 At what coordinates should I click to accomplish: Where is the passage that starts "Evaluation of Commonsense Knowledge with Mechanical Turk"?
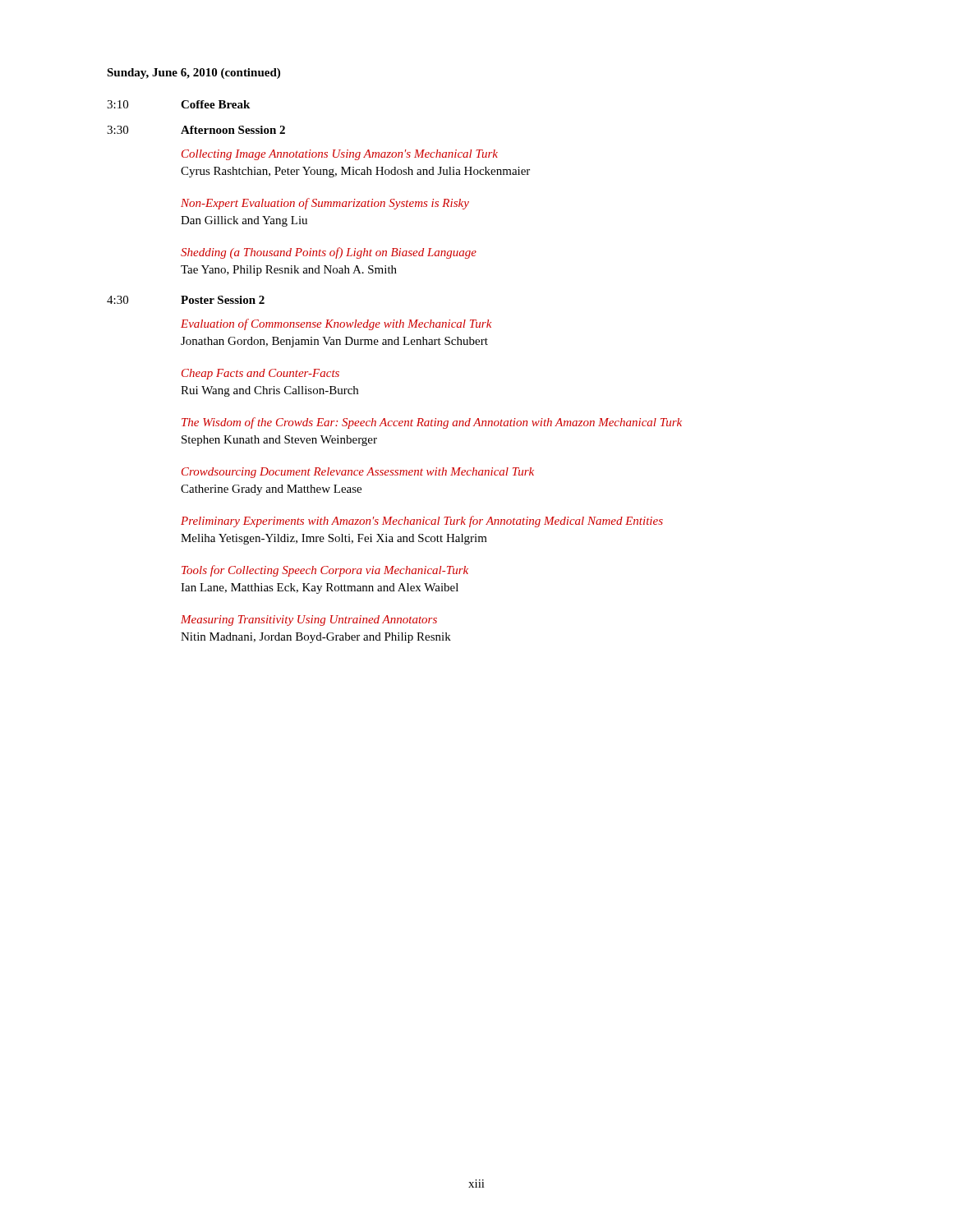tap(336, 324)
